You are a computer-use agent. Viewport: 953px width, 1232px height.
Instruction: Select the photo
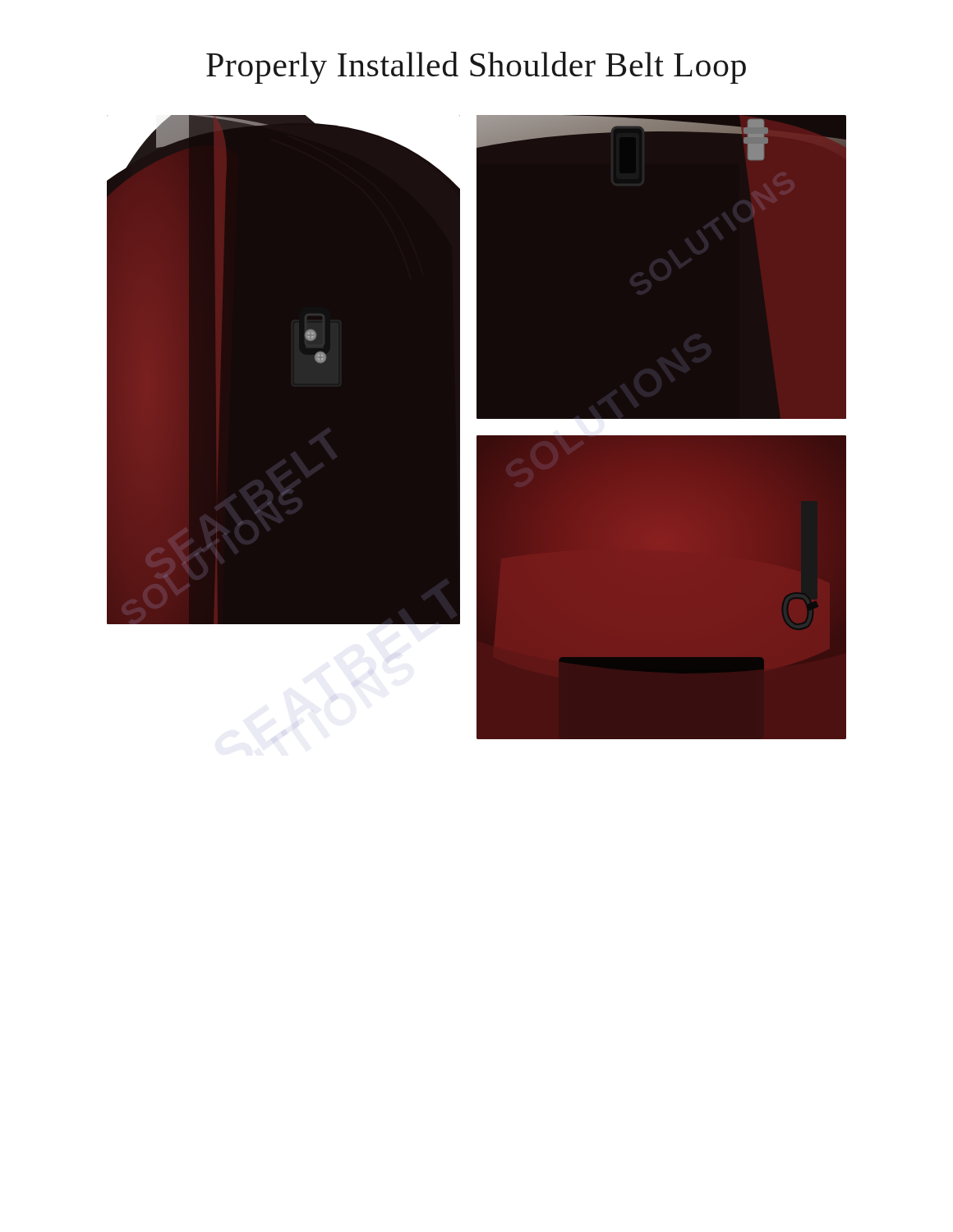tap(476, 435)
